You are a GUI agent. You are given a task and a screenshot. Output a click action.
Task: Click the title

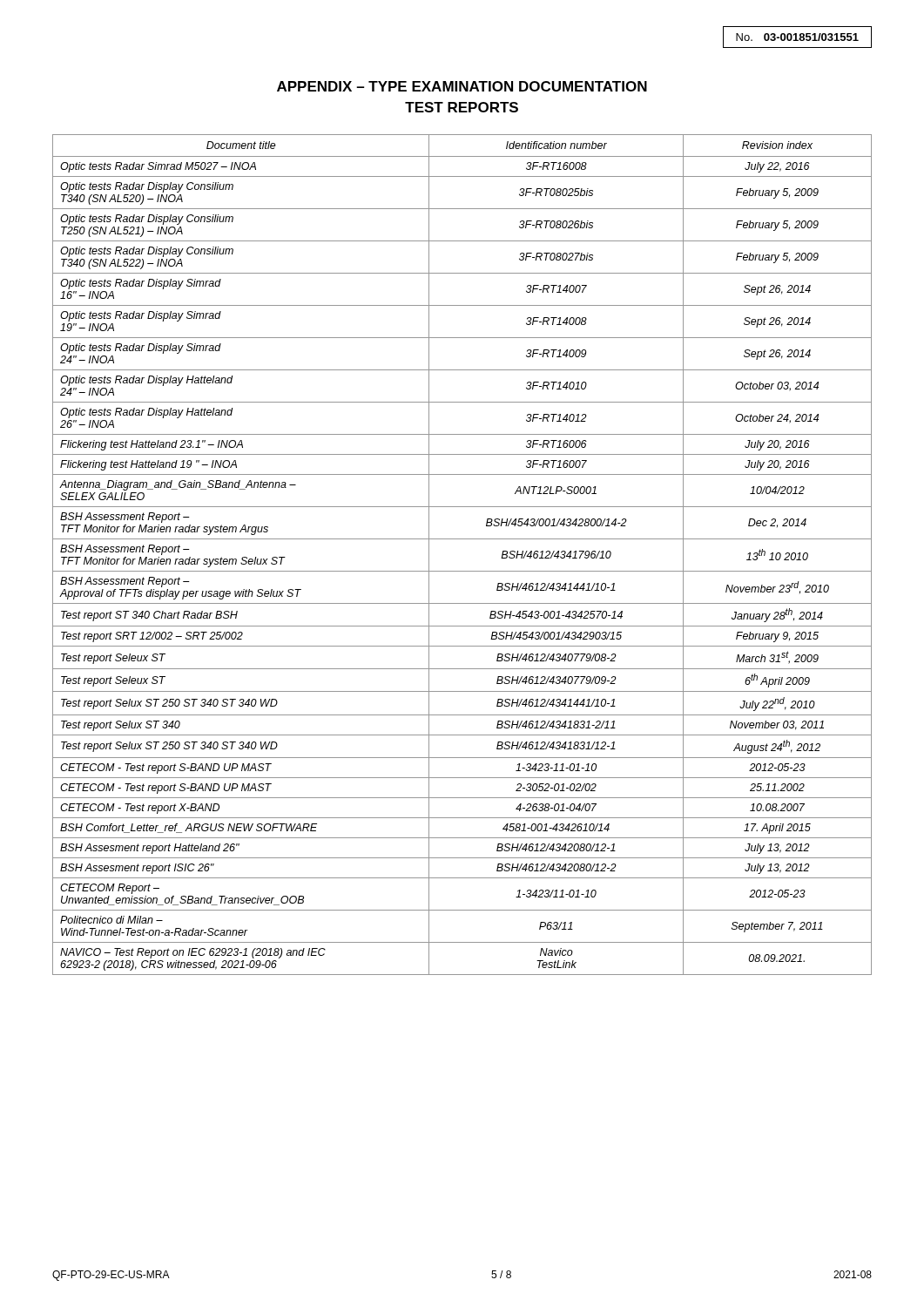[x=462, y=98]
